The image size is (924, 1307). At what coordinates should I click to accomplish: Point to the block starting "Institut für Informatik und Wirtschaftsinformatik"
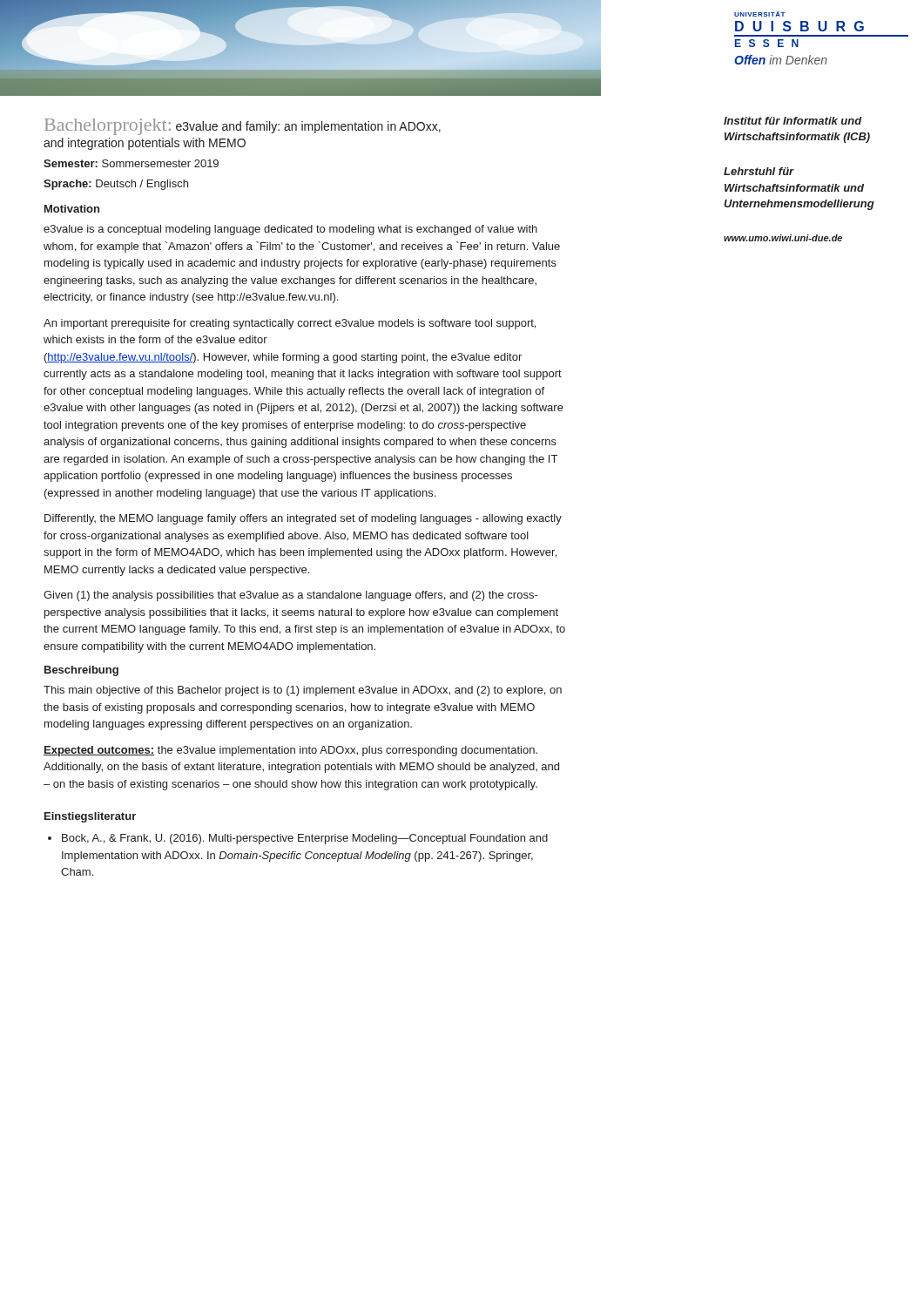[815, 129]
